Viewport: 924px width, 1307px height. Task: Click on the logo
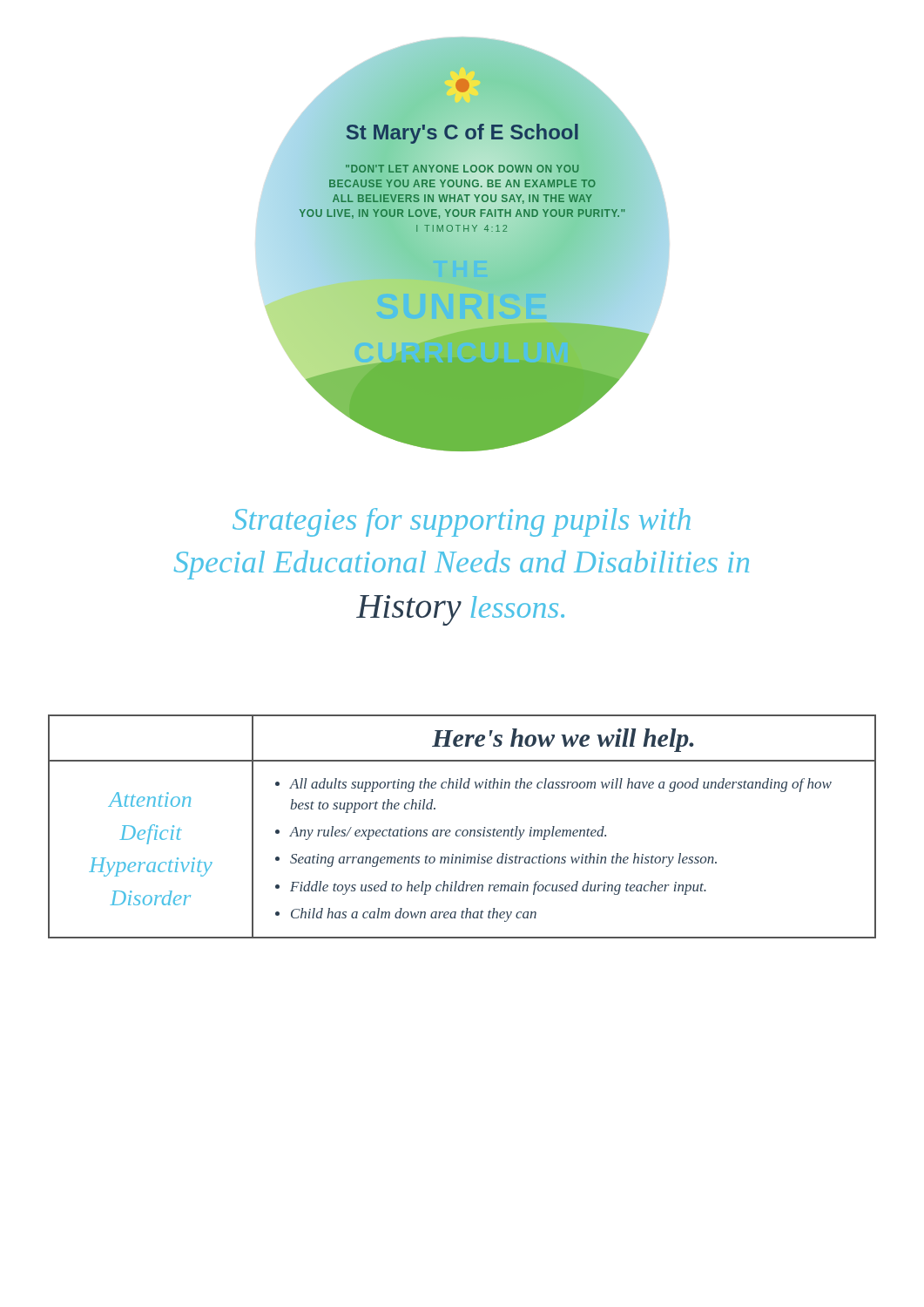[462, 244]
